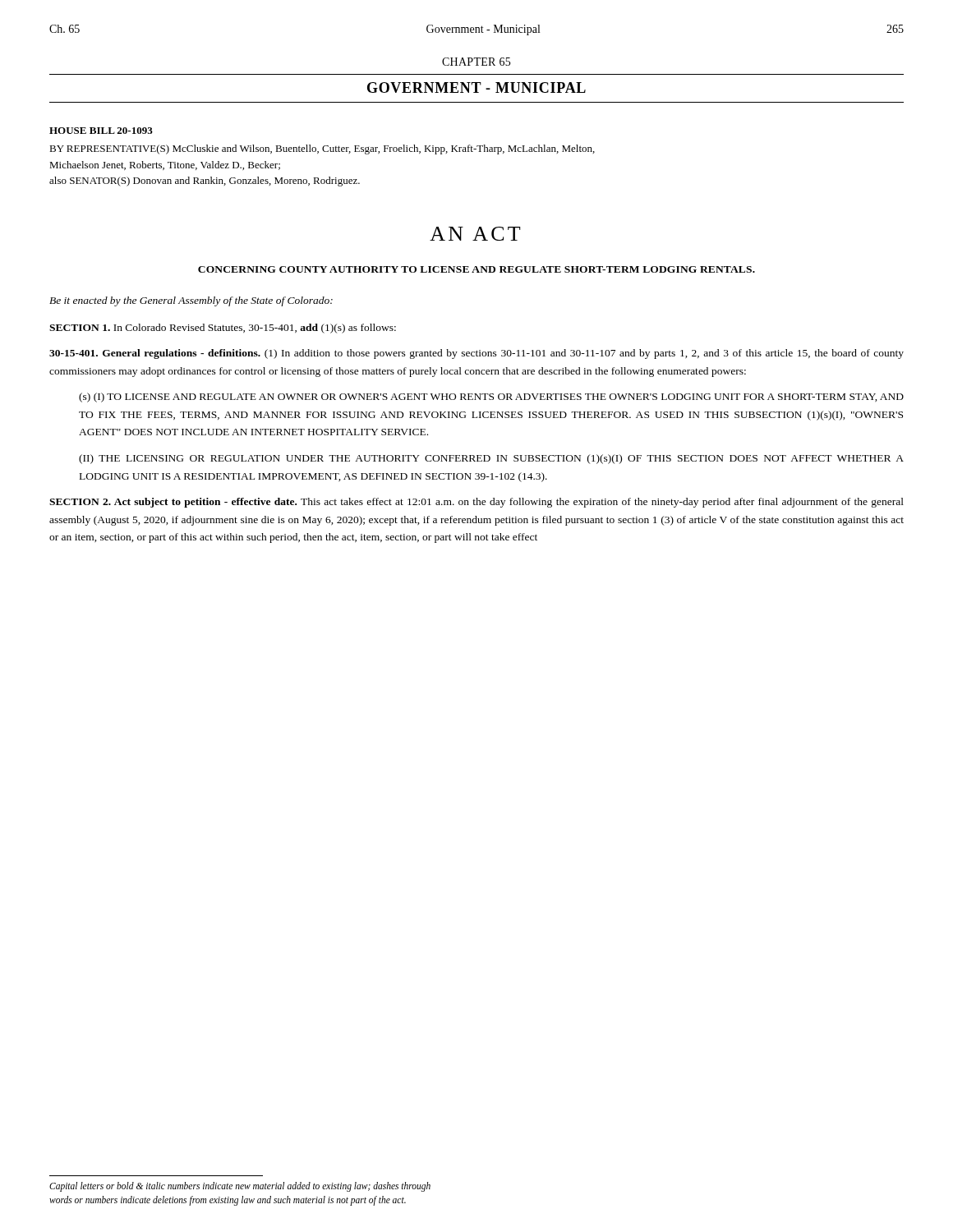Viewport: 953px width, 1232px height.
Task: Locate the text block starting "CONCERNING COUNTY AUTHORITY TO"
Action: click(476, 269)
